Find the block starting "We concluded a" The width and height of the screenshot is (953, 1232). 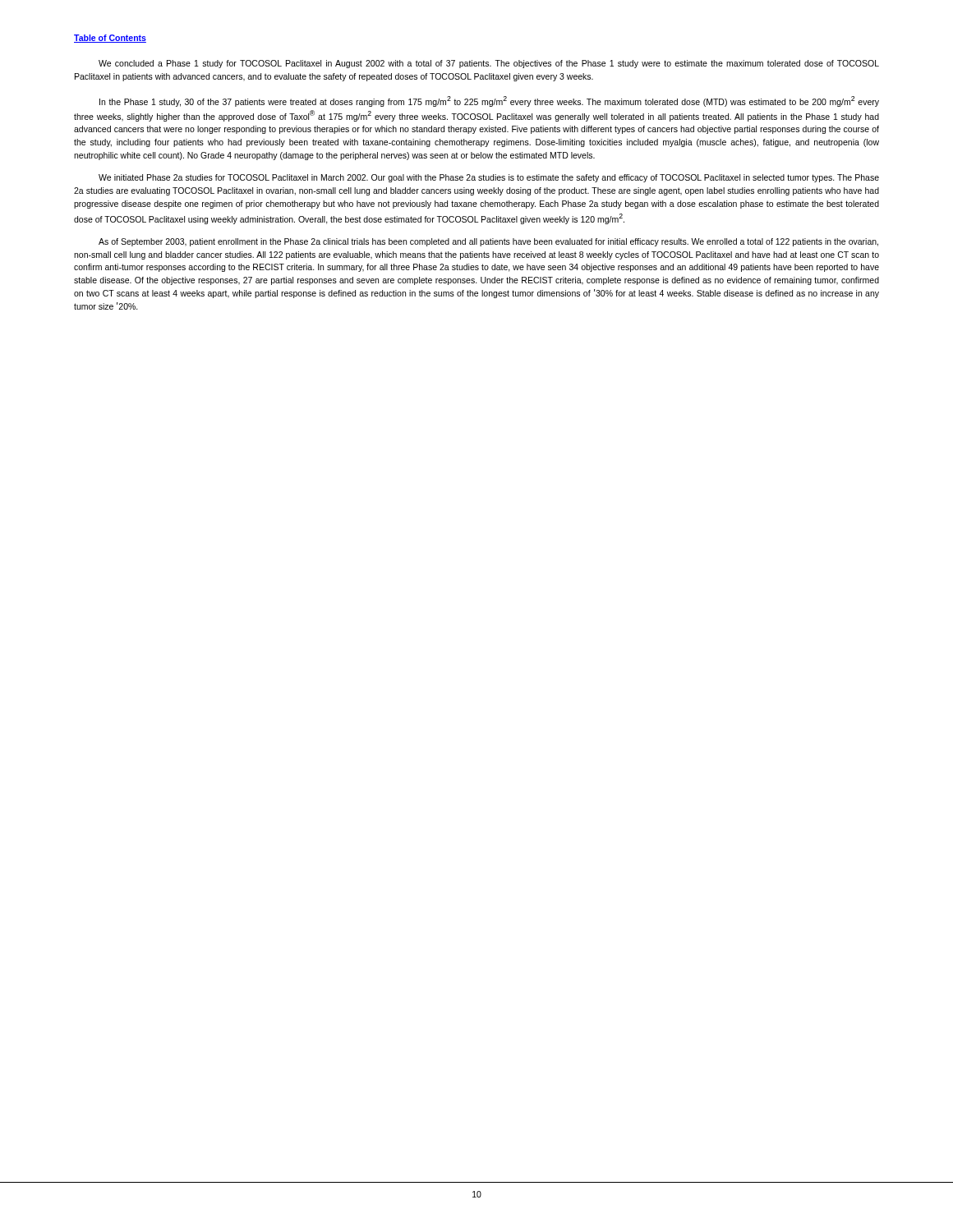(476, 70)
